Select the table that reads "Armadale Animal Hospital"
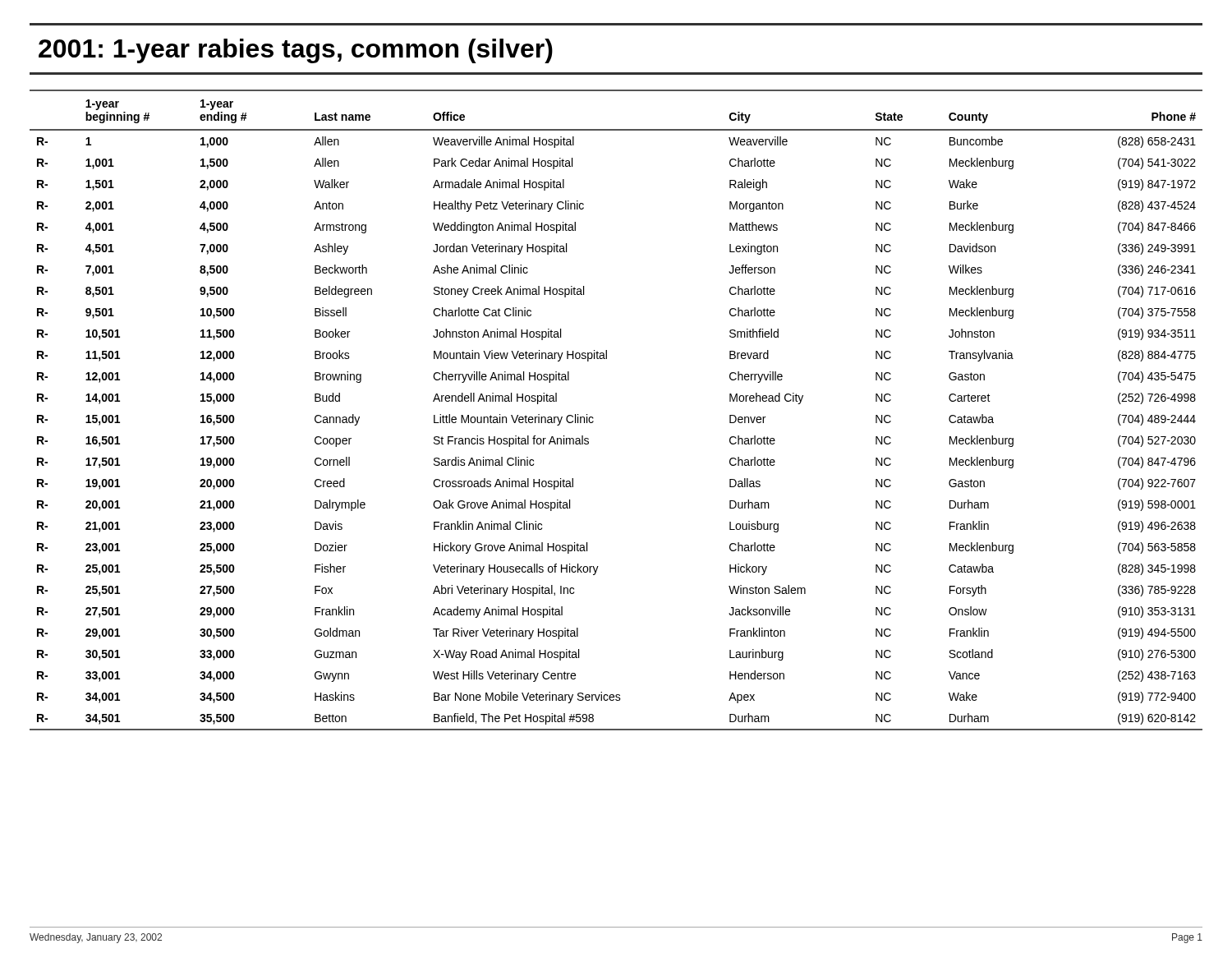Viewport: 1232px width, 953px height. point(616,410)
